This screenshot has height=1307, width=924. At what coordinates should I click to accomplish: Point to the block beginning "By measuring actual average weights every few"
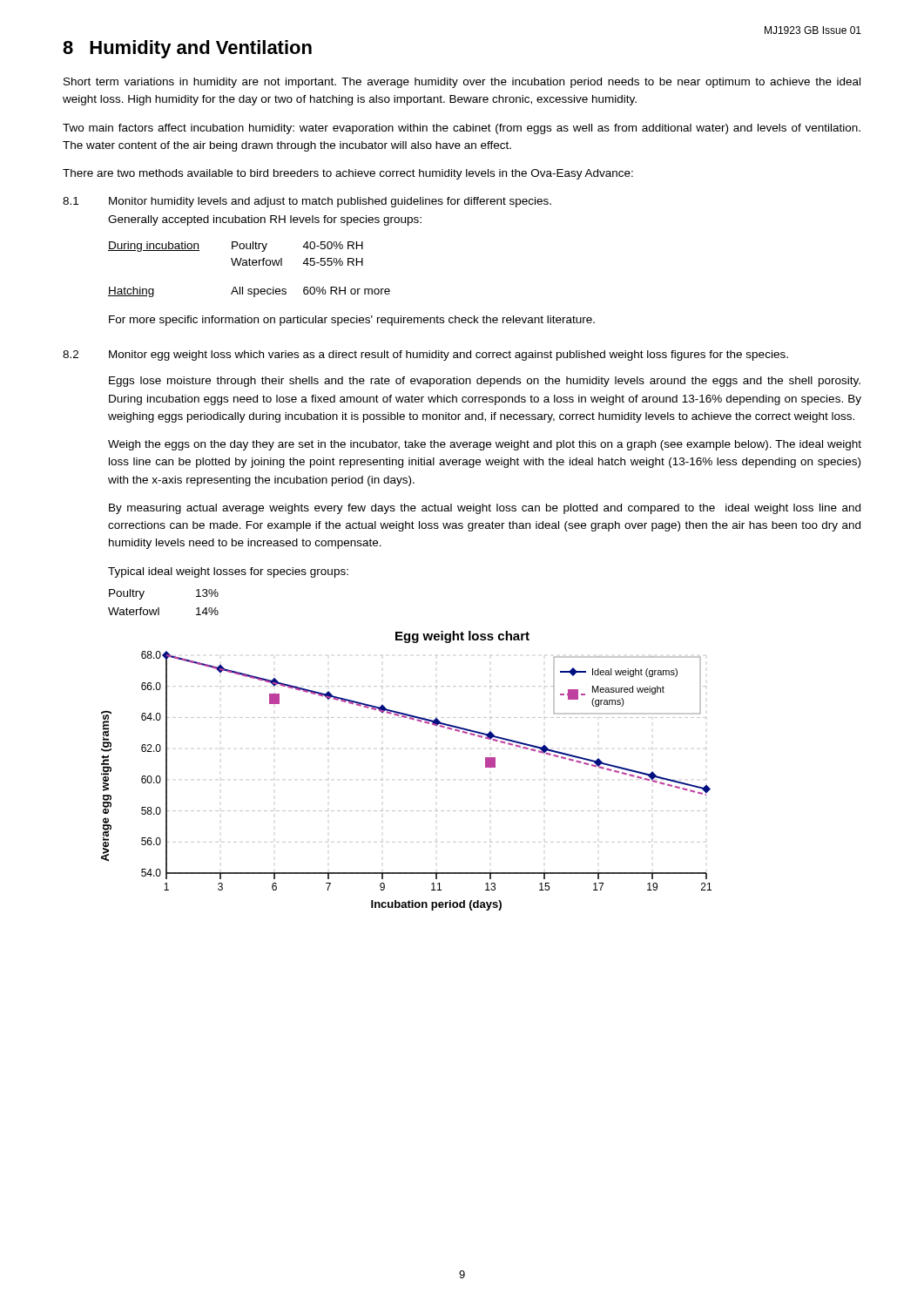(x=485, y=525)
